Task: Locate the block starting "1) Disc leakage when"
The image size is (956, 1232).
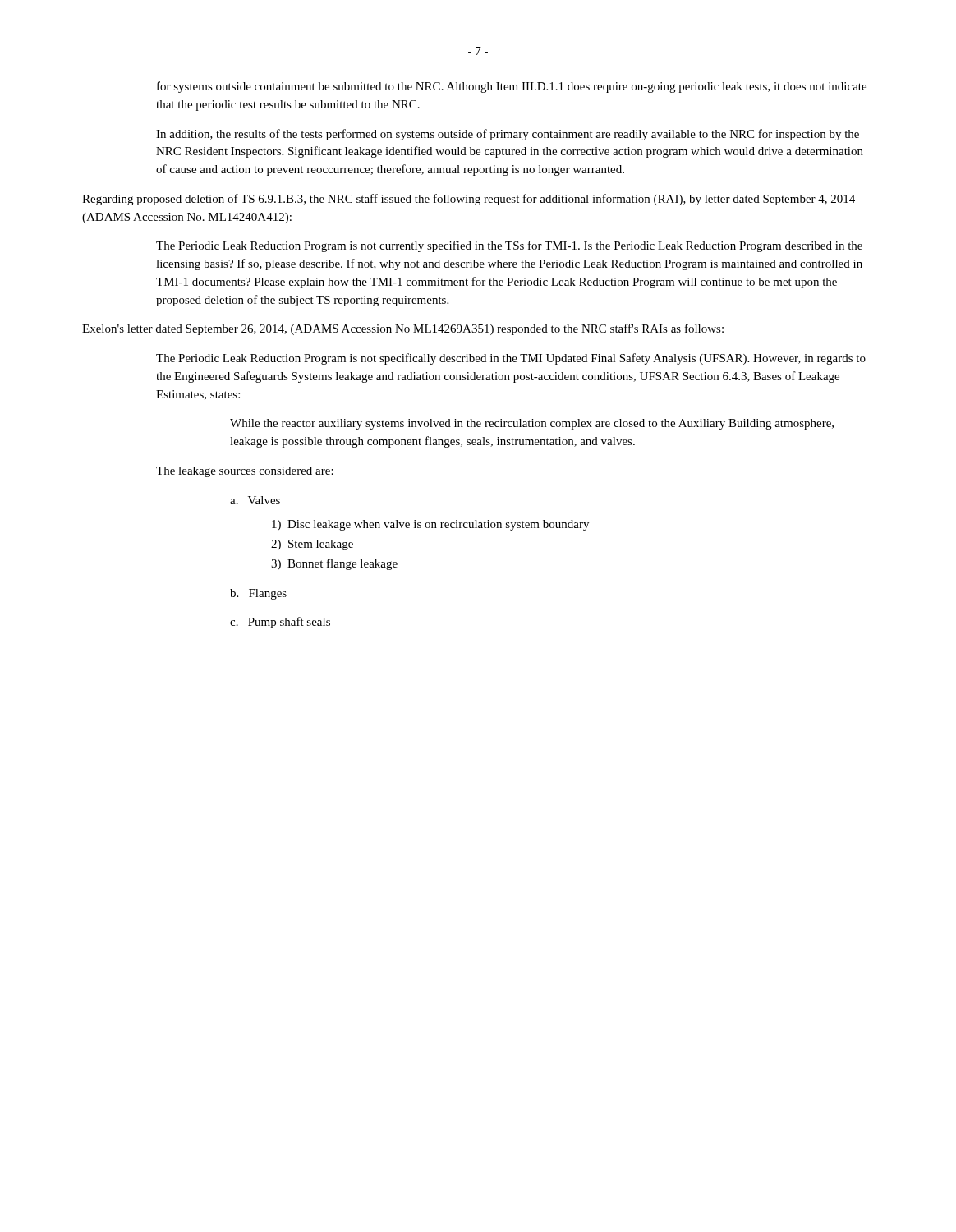Action: (x=430, y=524)
